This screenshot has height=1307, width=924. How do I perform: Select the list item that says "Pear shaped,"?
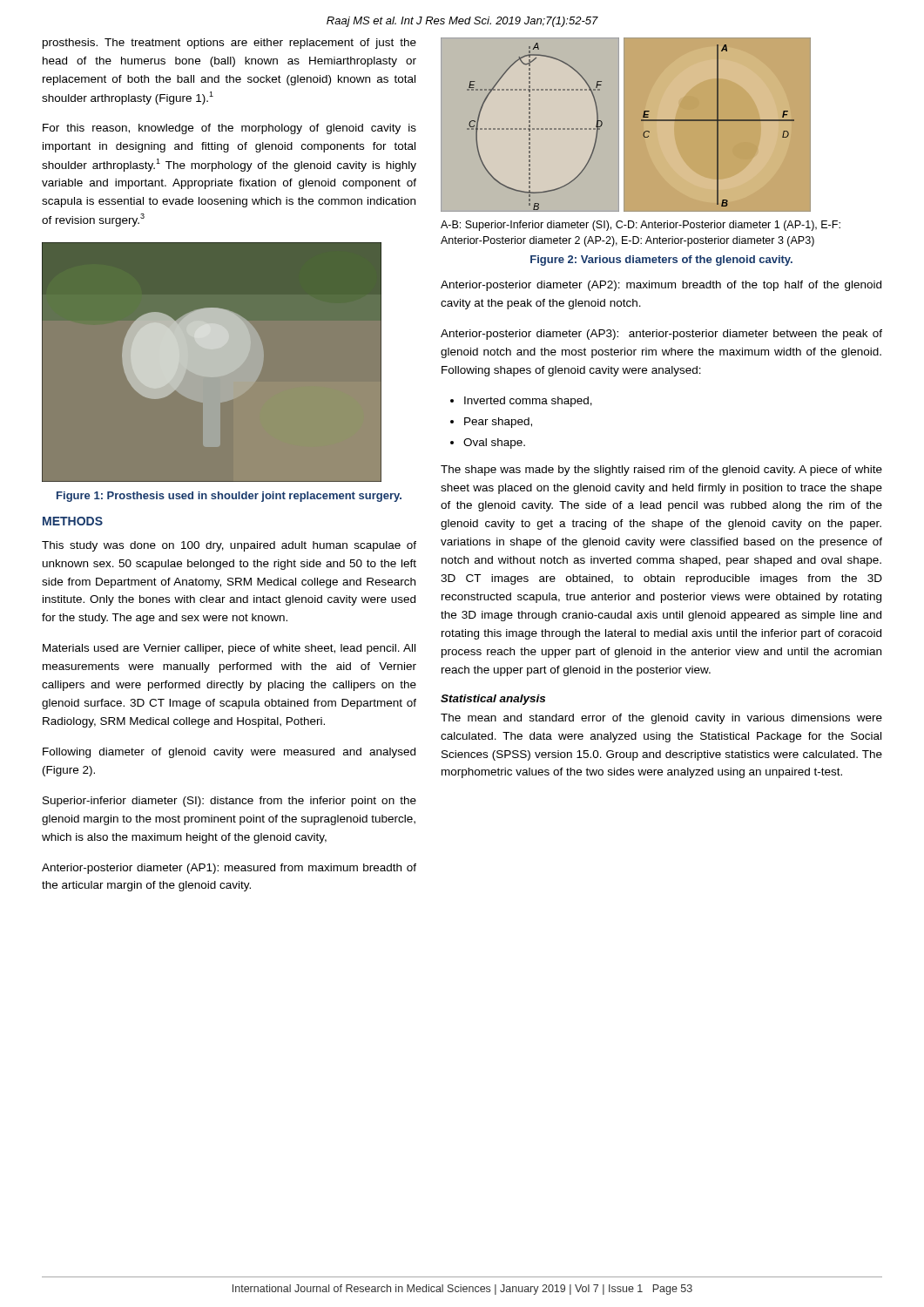click(498, 421)
